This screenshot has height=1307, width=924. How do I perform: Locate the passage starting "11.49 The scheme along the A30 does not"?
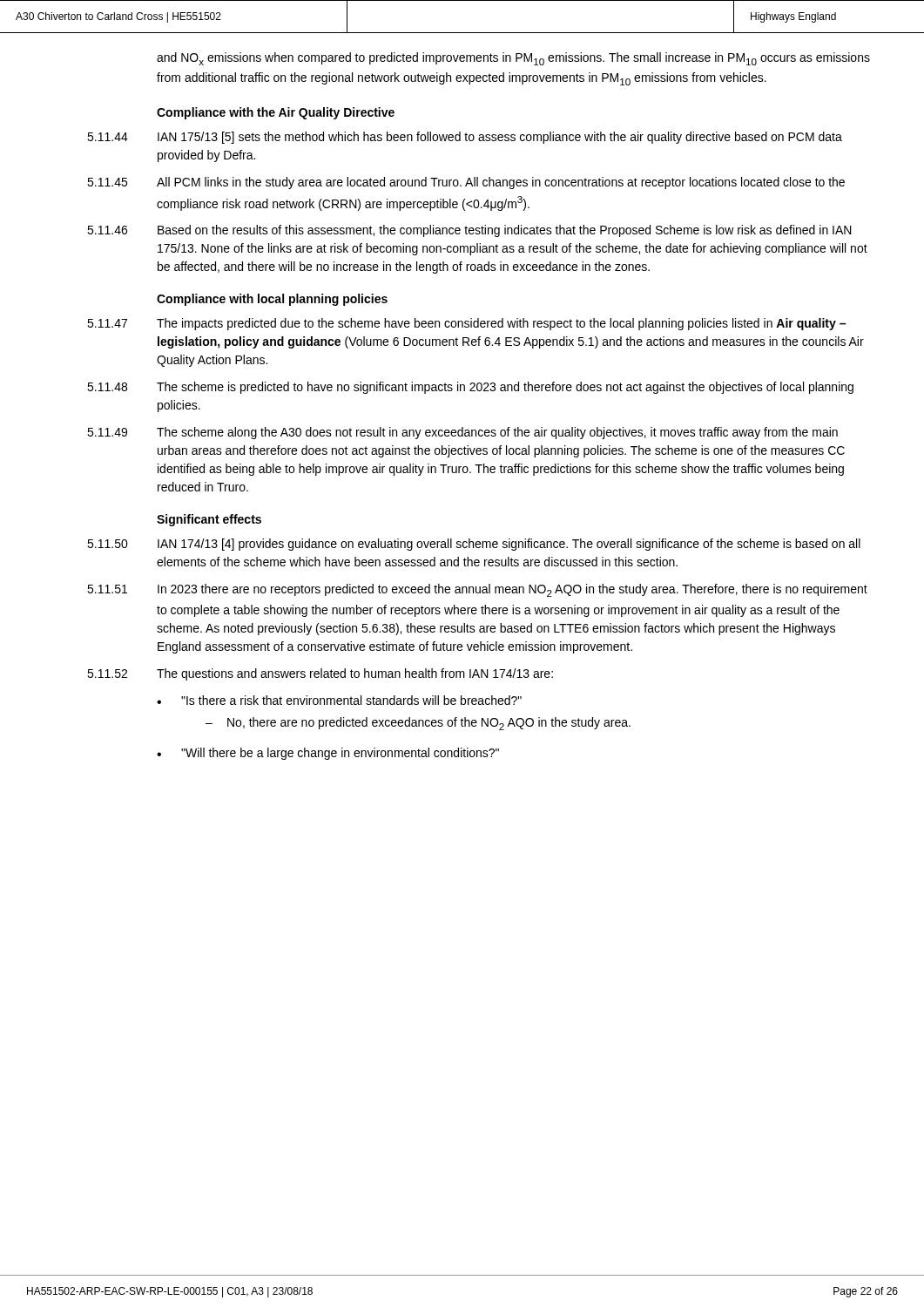point(479,460)
